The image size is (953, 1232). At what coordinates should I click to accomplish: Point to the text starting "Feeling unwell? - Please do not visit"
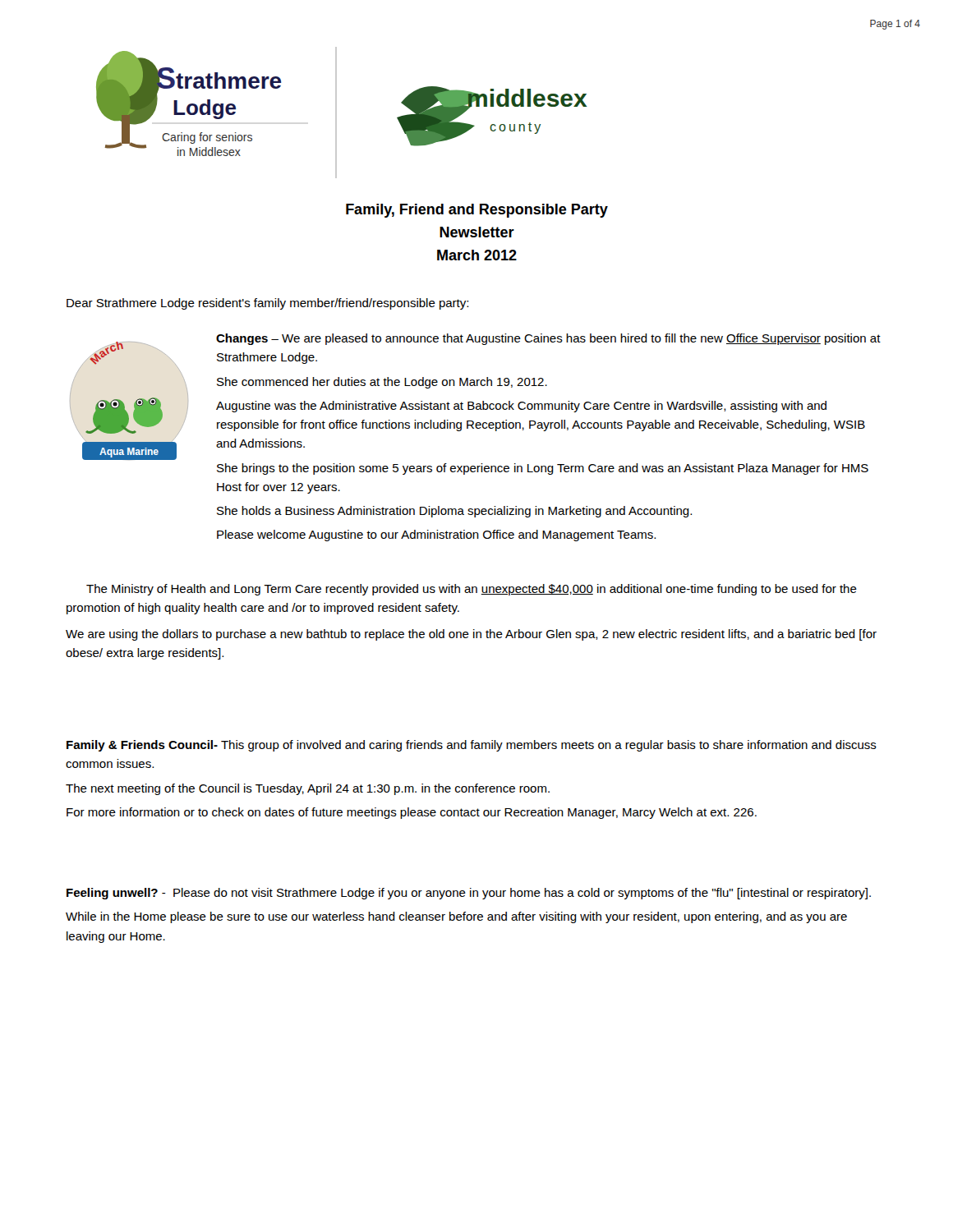coord(476,914)
